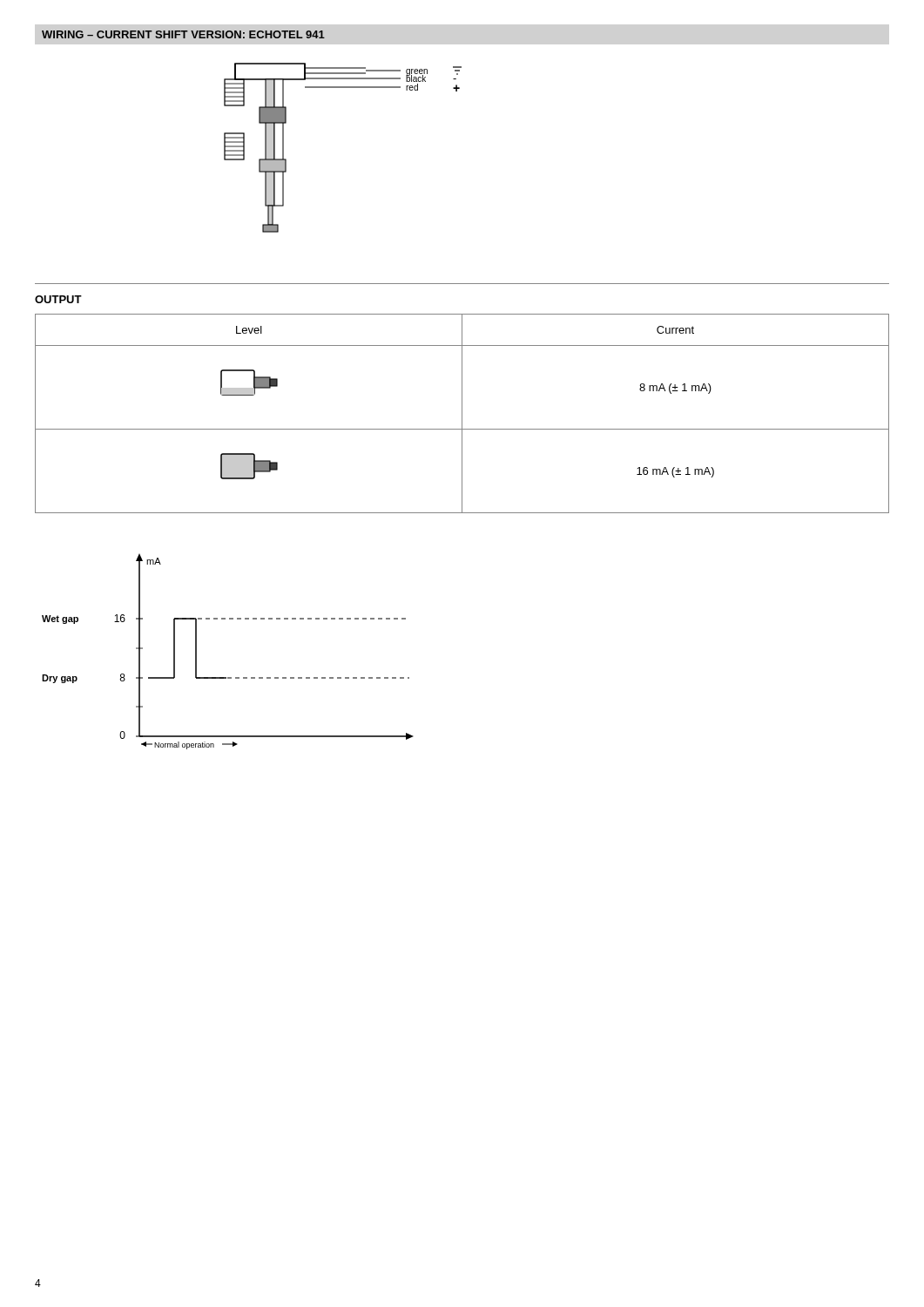Screen dimensions: 1307x924
Task: Locate the section header
Action: pos(58,299)
